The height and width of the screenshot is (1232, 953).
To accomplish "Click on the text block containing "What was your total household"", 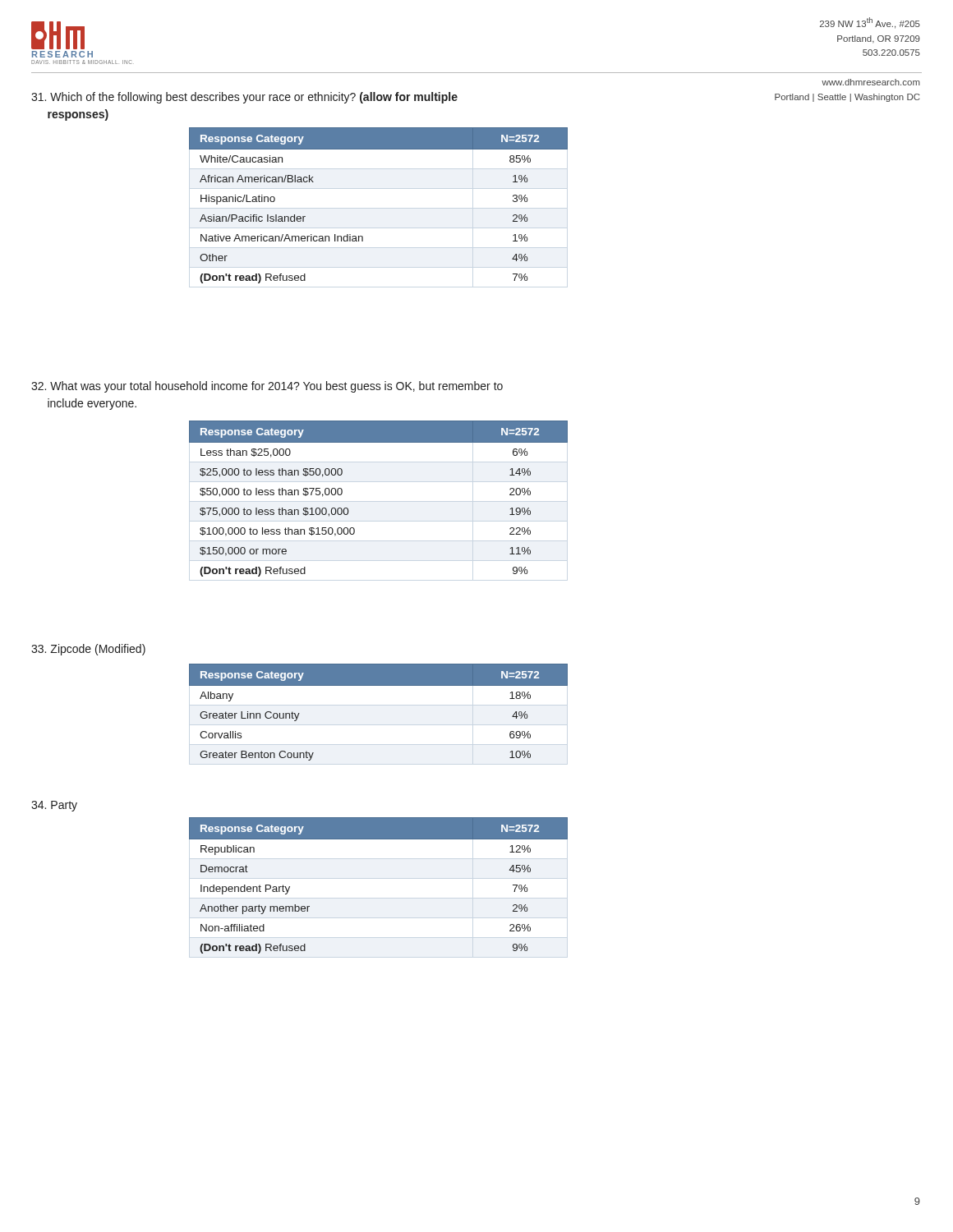I will 267,395.
